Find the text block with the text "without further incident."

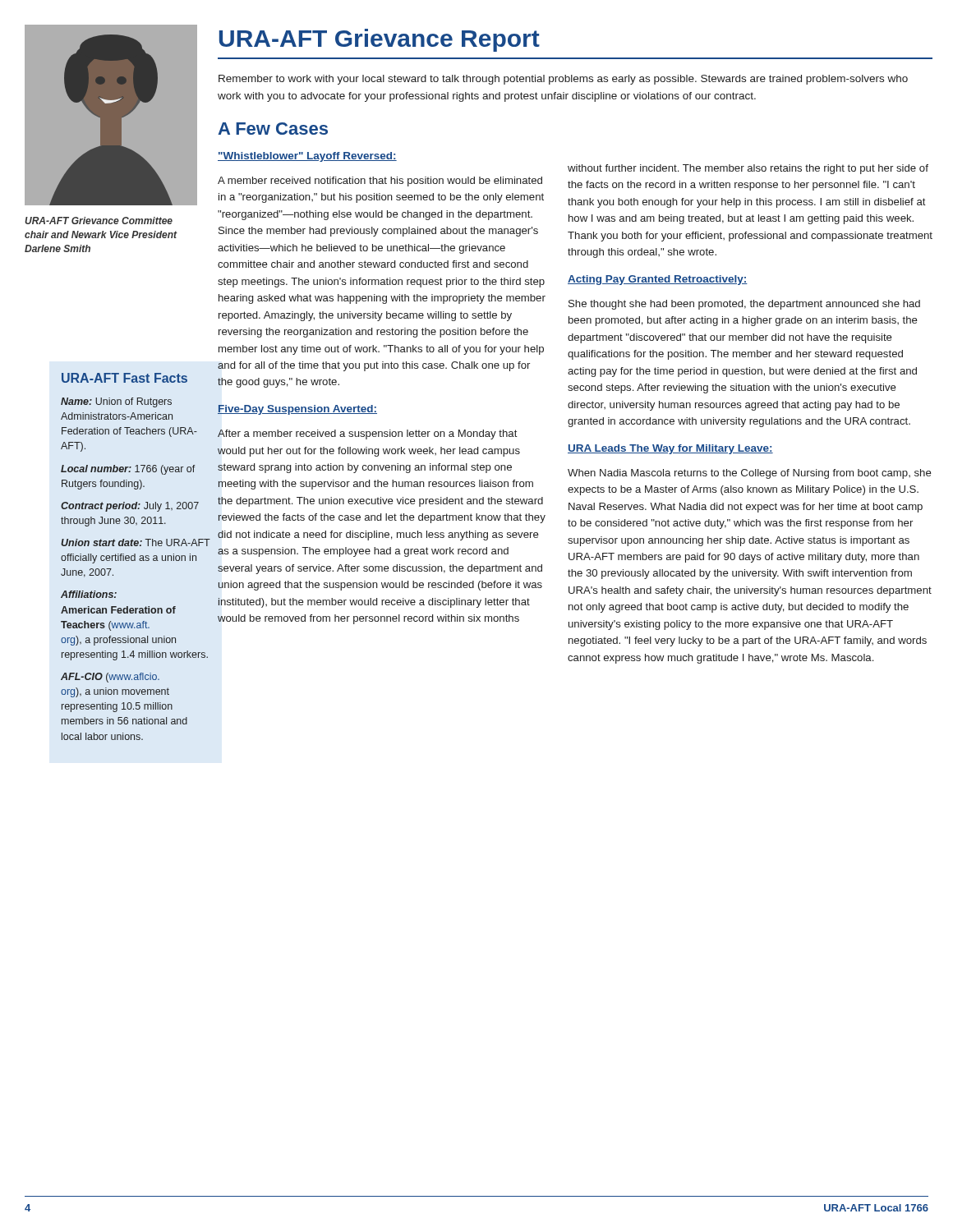750,211
